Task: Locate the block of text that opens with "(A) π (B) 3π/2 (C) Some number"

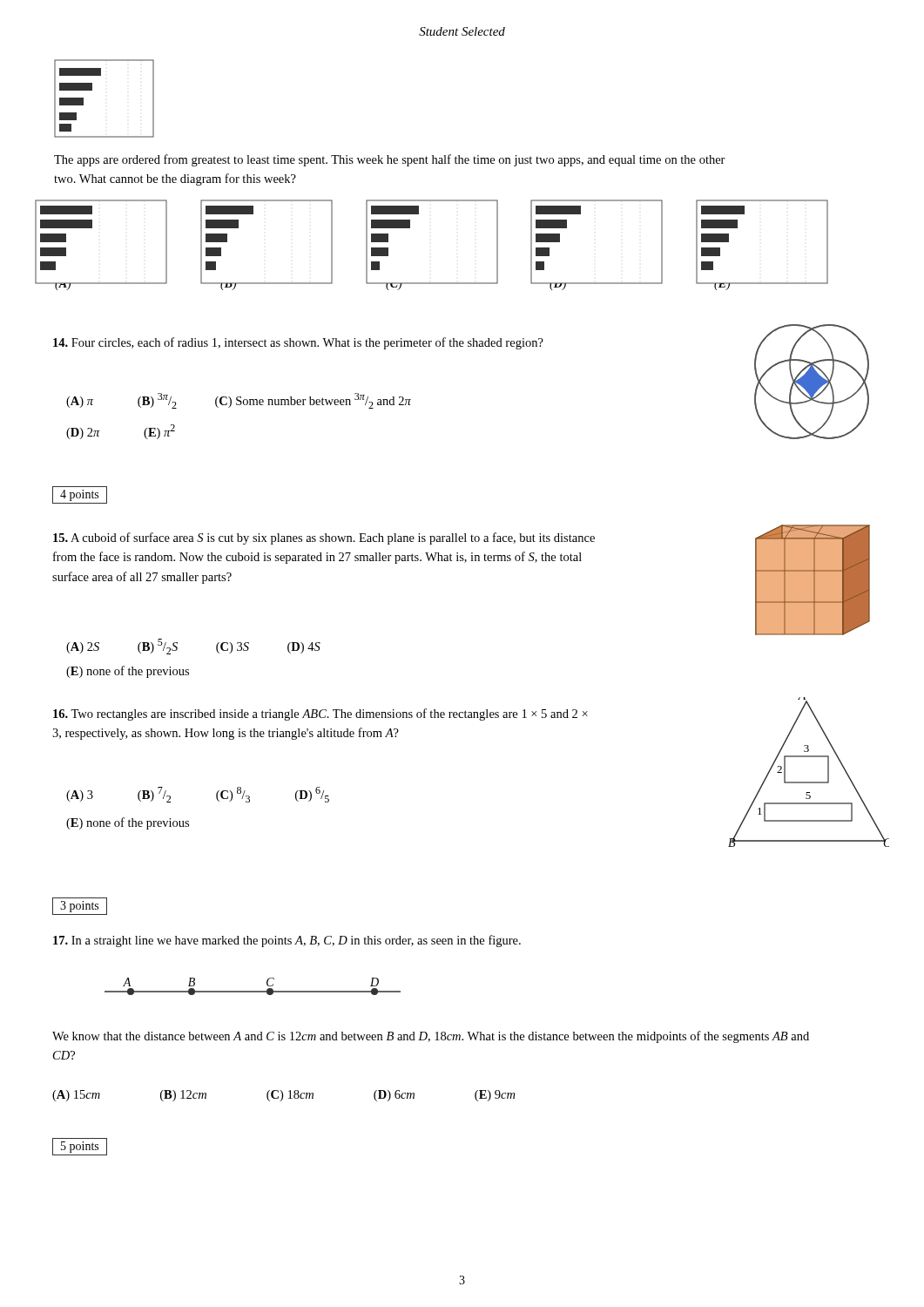Action: click(238, 401)
